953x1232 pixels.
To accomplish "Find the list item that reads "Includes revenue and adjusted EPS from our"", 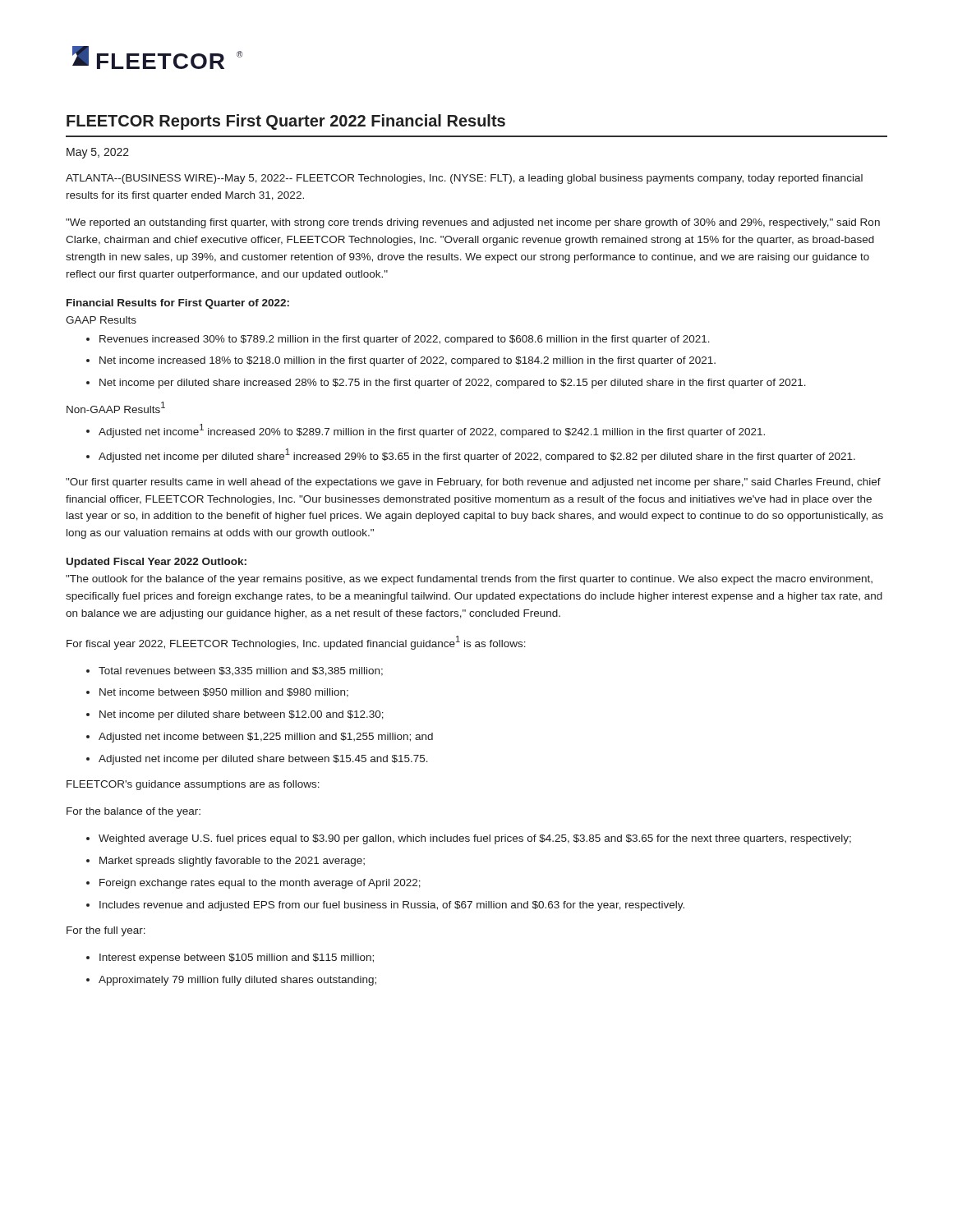I will [x=392, y=905].
